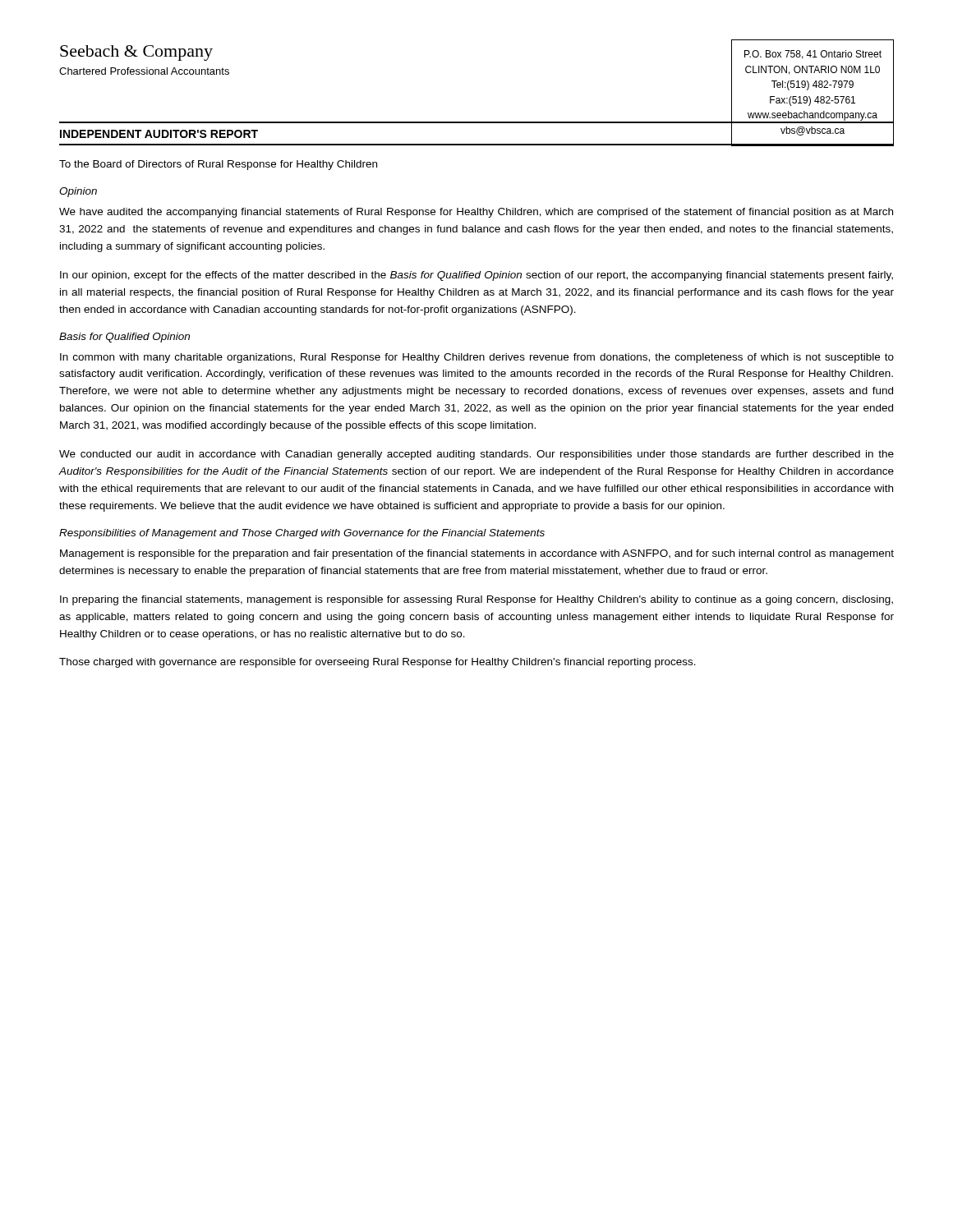Locate the region starting "INDEPENDENT AUDITOR'S REPORT"

coord(159,134)
